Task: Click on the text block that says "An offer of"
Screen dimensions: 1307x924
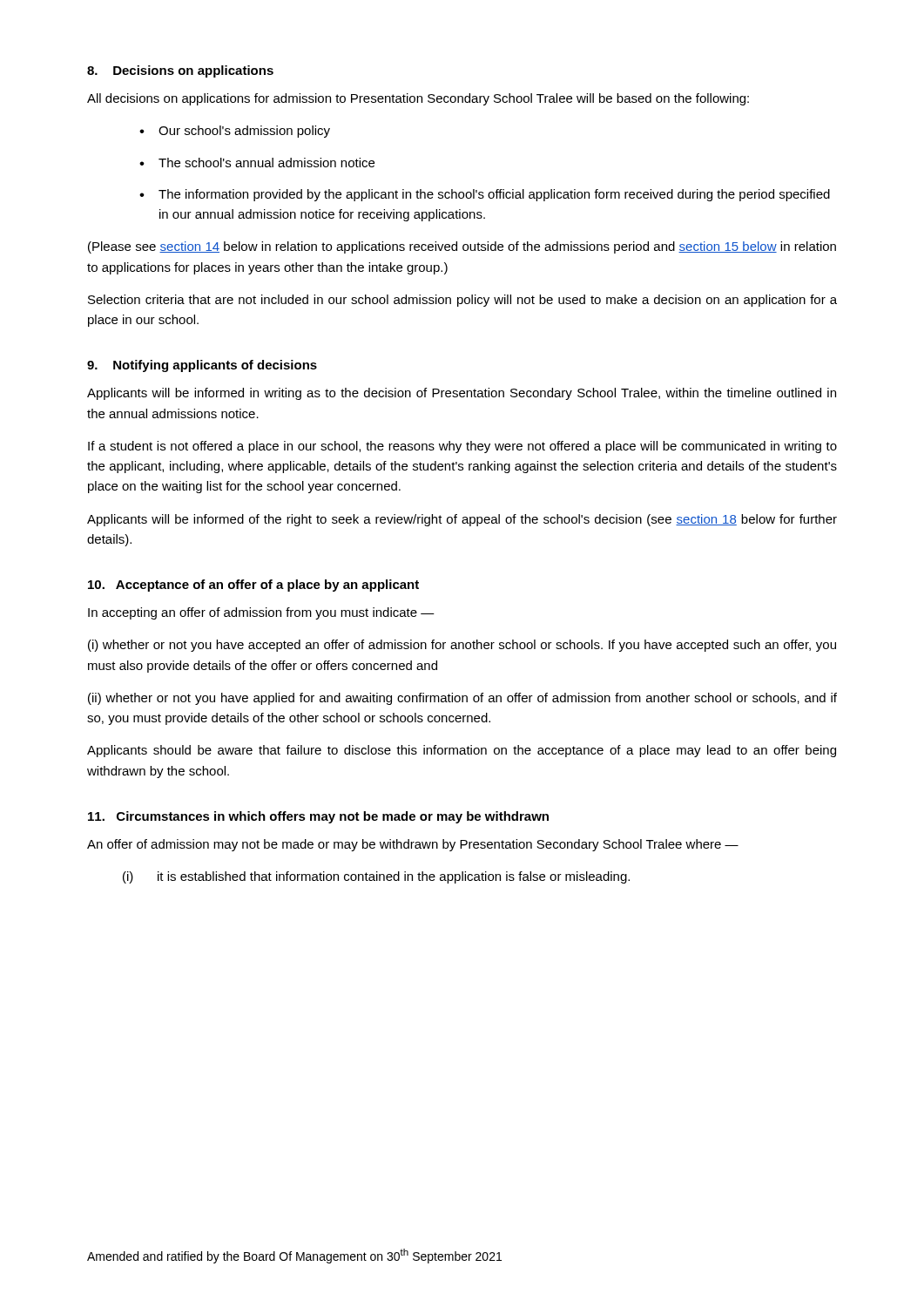Action: [413, 844]
